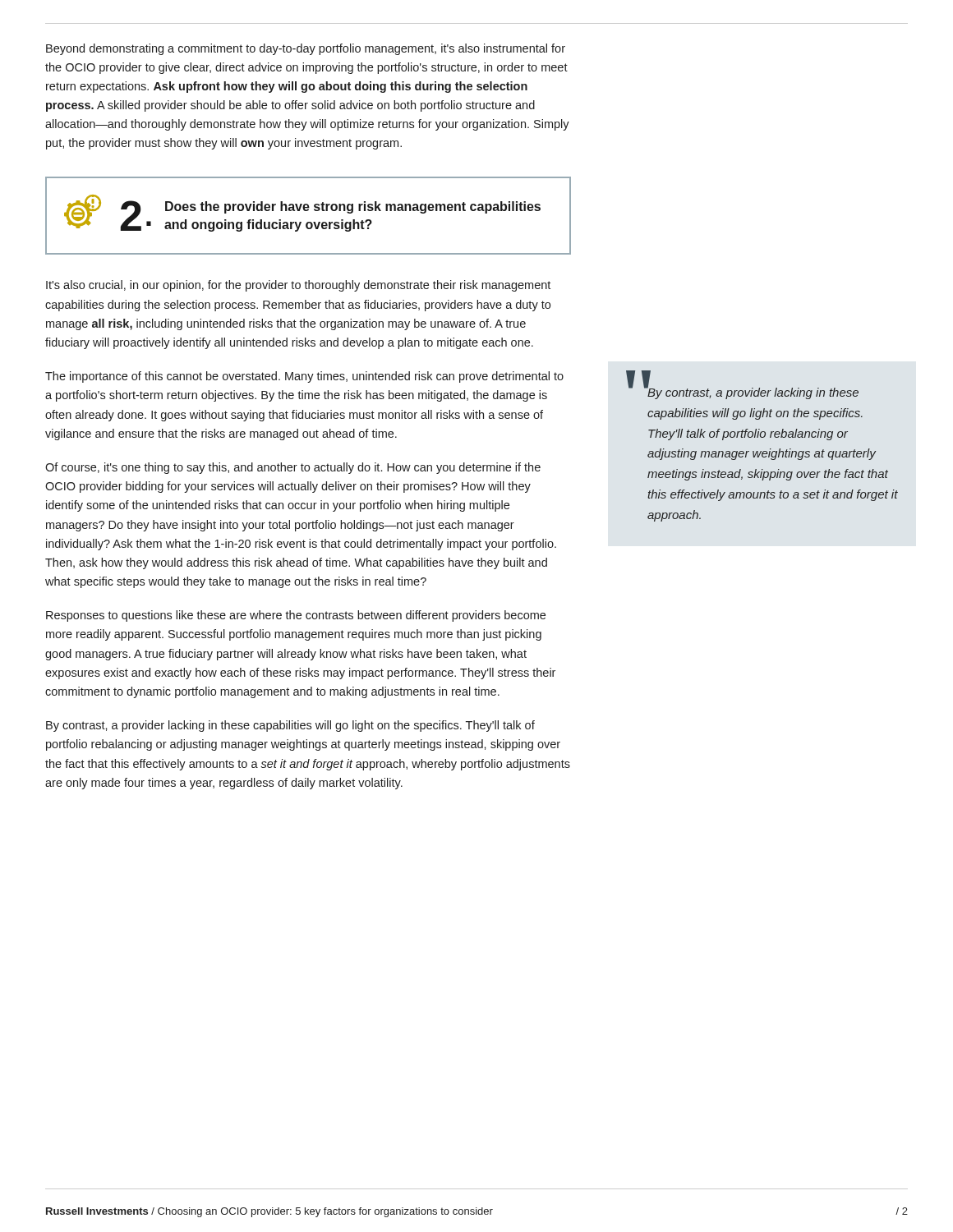Find the block on this page that starts "By contrast, a provider lacking in"
The height and width of the screenshot is (1232, 953).
308,754
